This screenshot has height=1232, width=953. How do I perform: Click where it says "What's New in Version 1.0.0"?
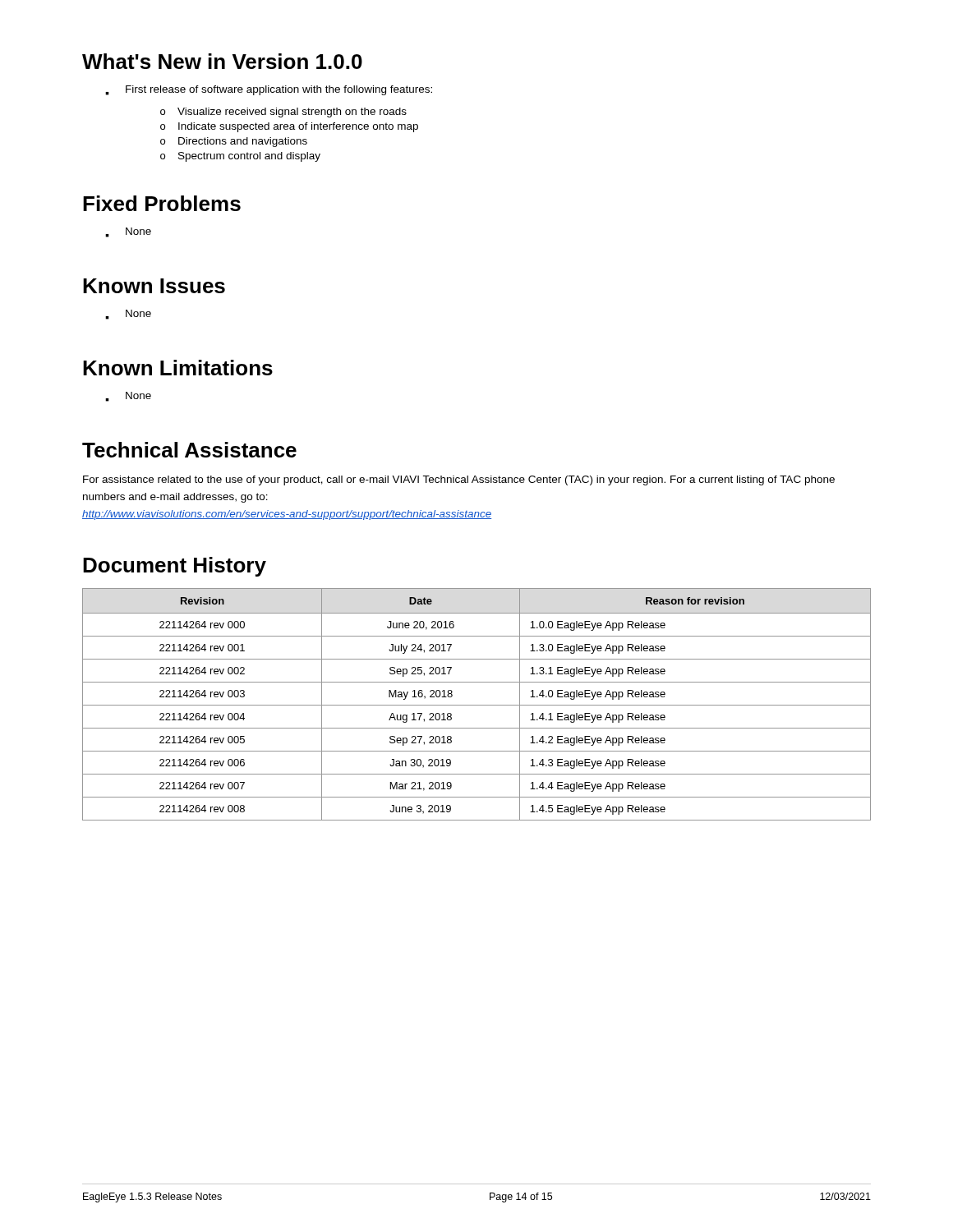tap(222, 62)
